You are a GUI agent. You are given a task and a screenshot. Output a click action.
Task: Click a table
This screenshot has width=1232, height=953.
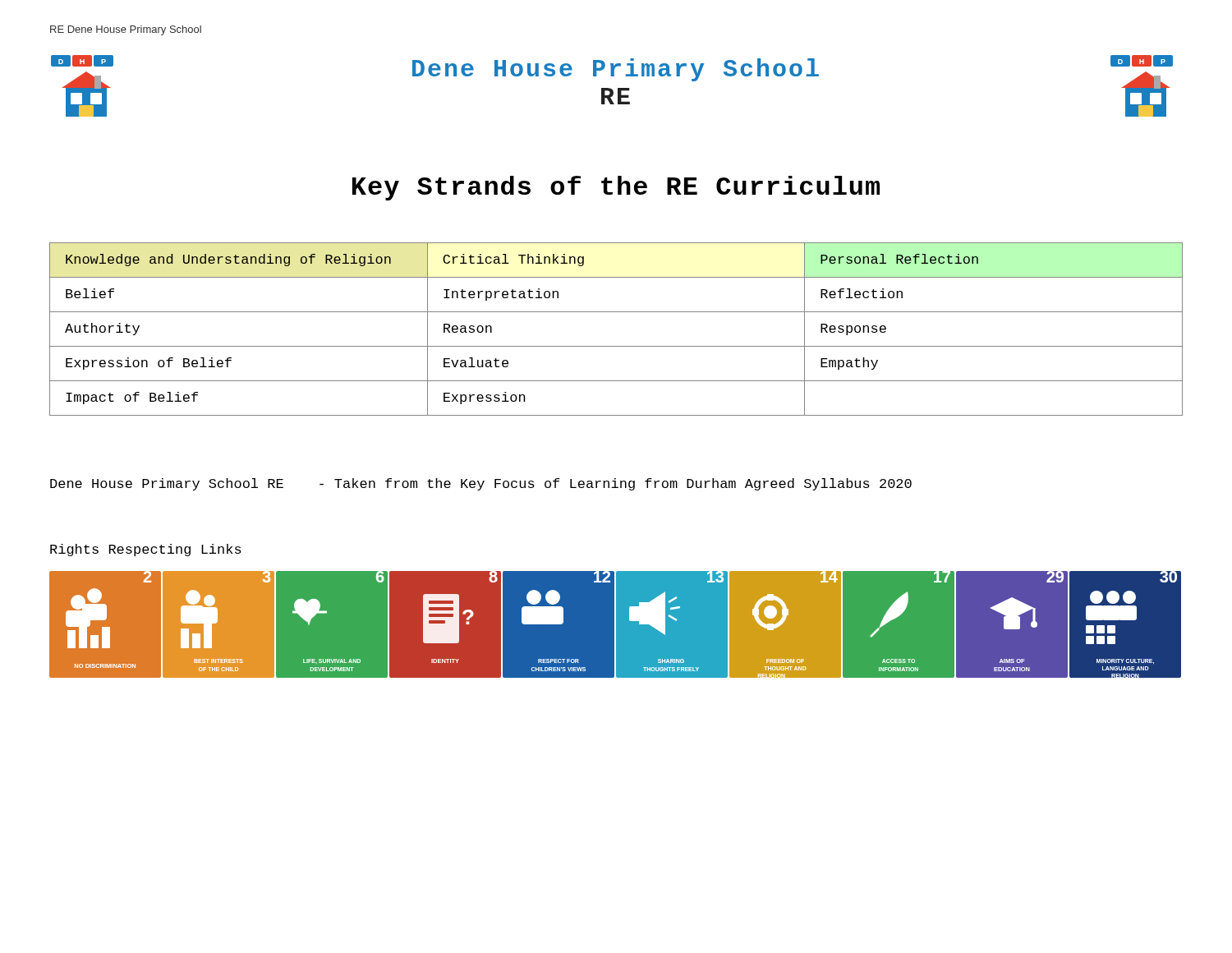click(616, 329)
